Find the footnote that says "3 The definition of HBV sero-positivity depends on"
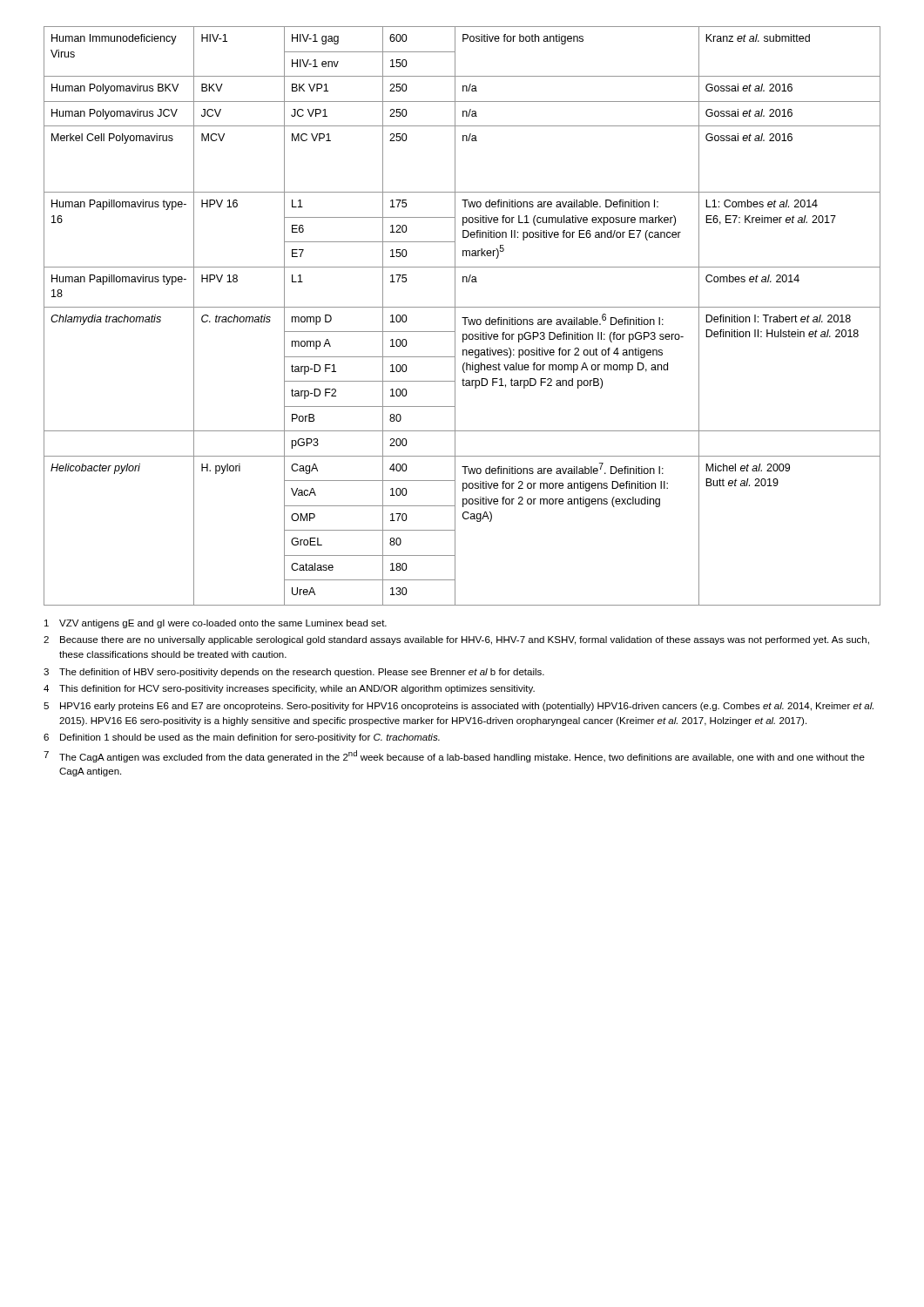The image size is (924, 1307). coord(462,672)
